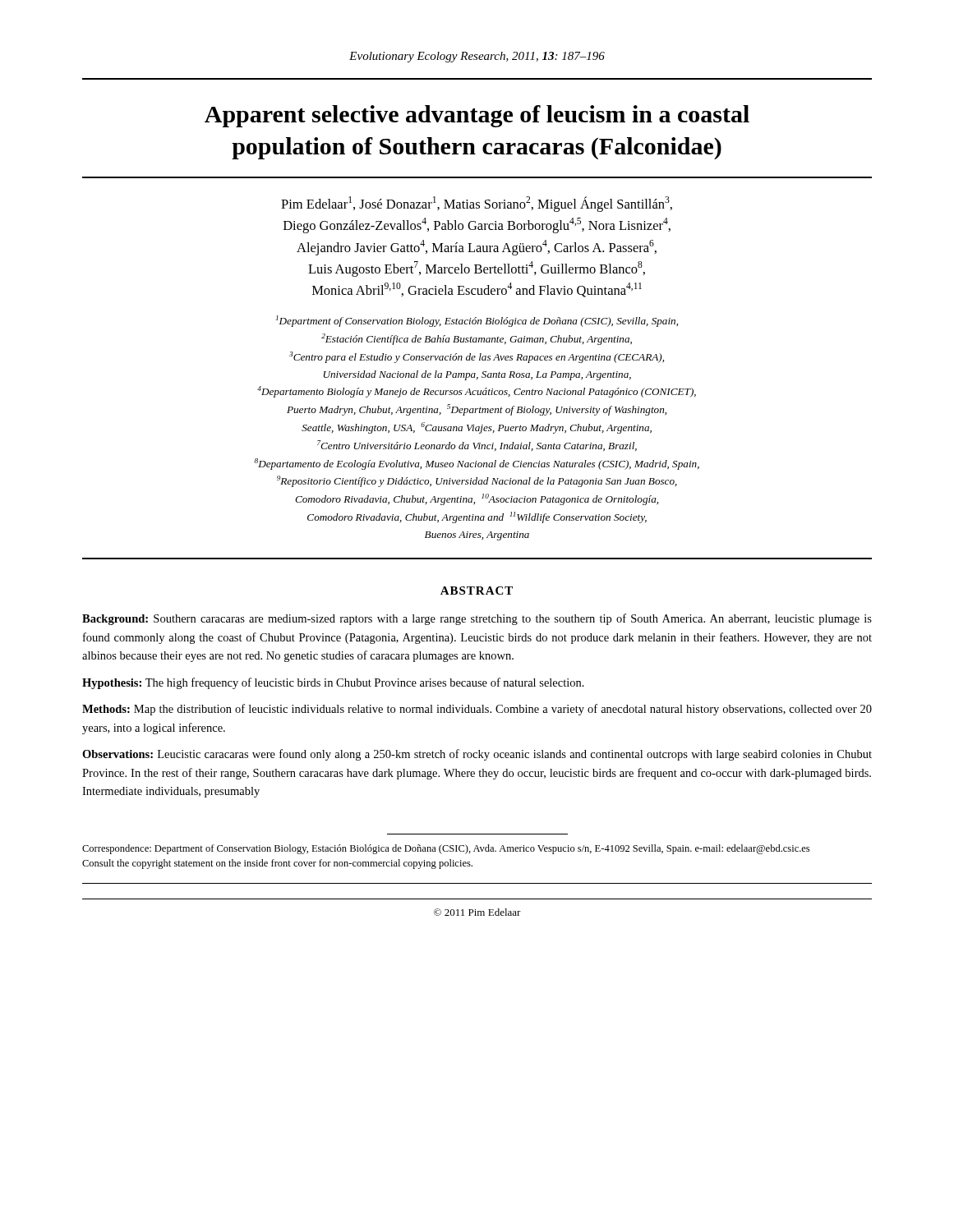Locate the block starting "Apparent selective advantage"

477,130
